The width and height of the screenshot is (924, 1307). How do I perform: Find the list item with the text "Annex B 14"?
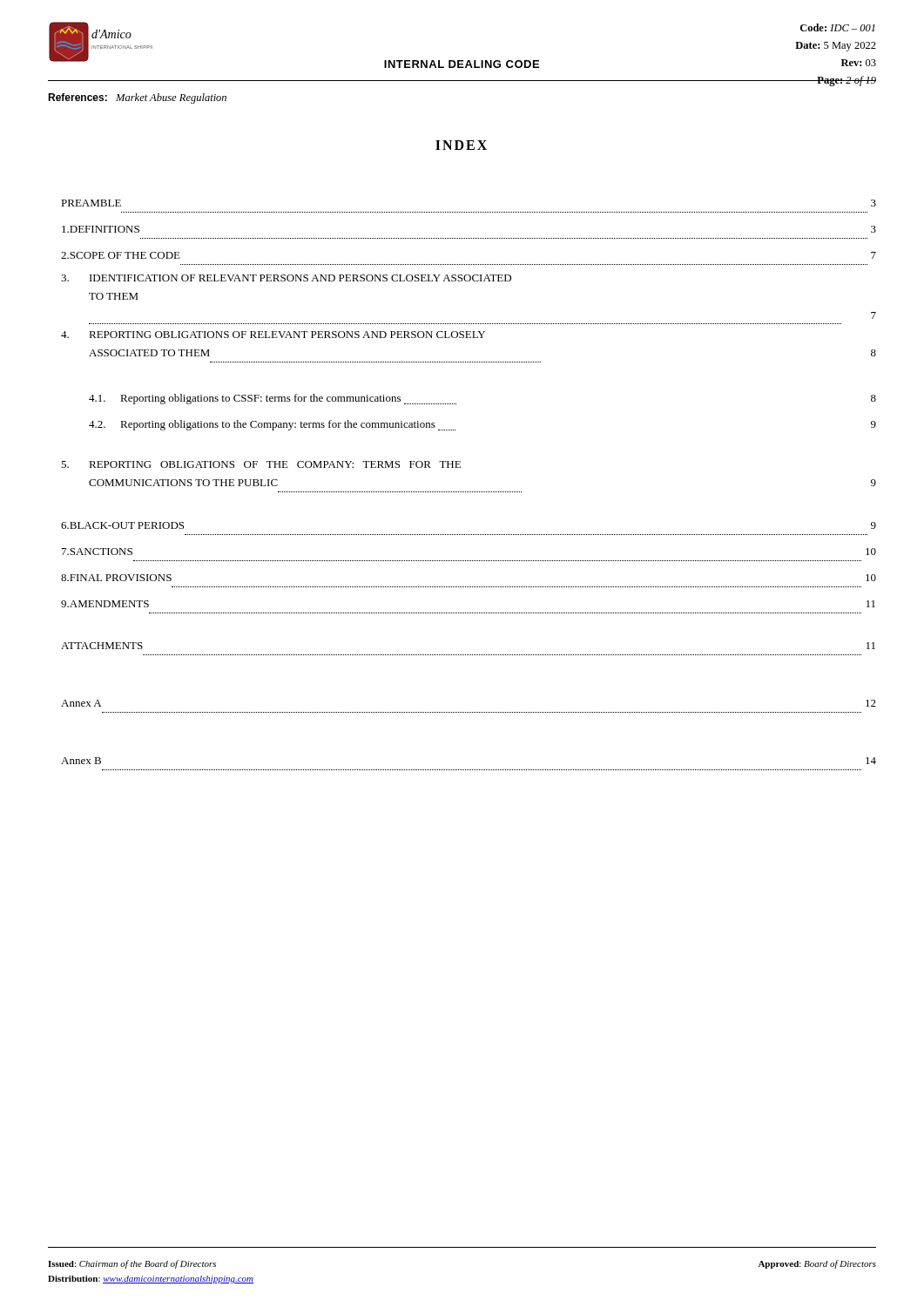click(469, 761)
